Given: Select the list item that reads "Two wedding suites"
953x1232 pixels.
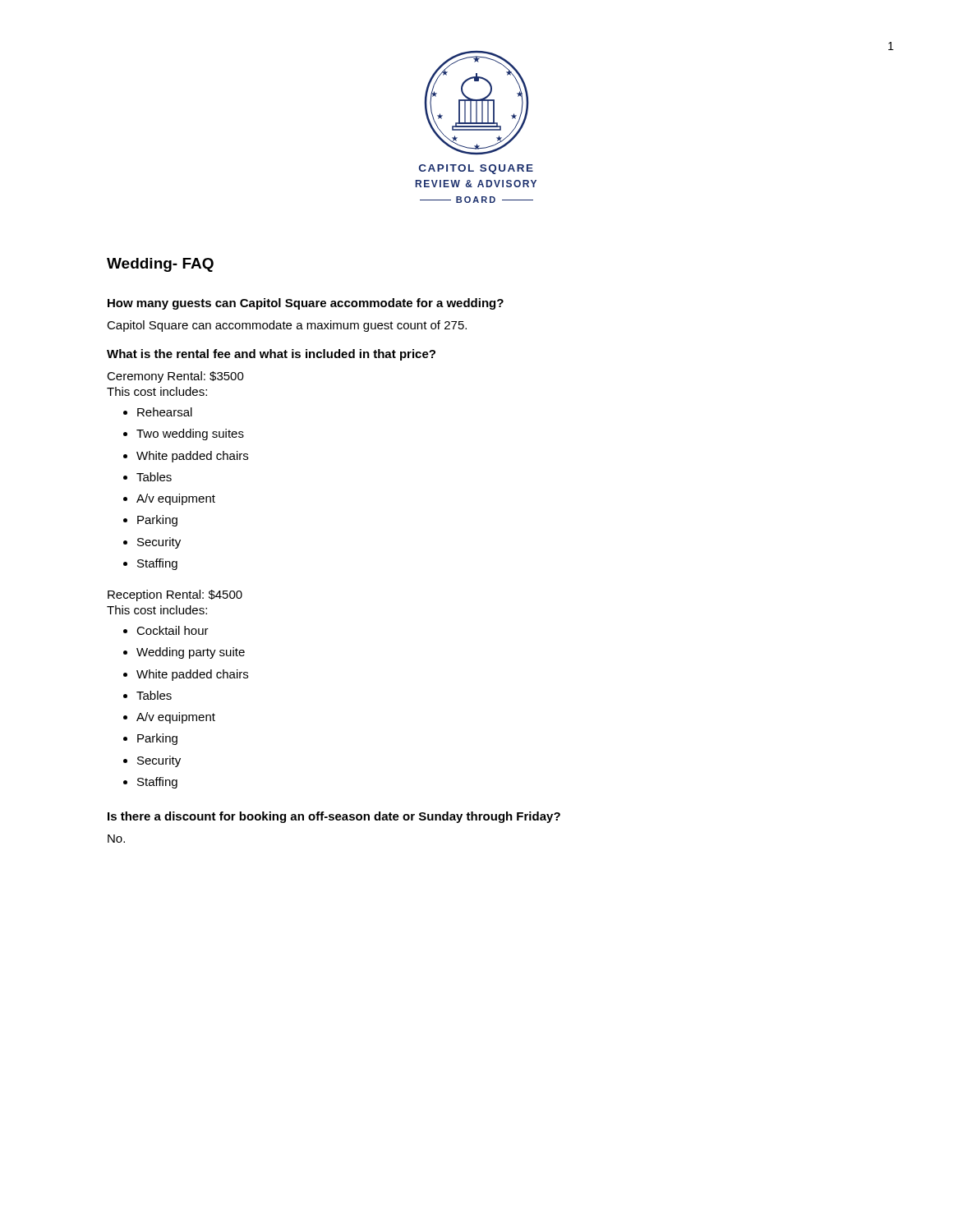Looking at the screenshot, I should click(190, 433).
